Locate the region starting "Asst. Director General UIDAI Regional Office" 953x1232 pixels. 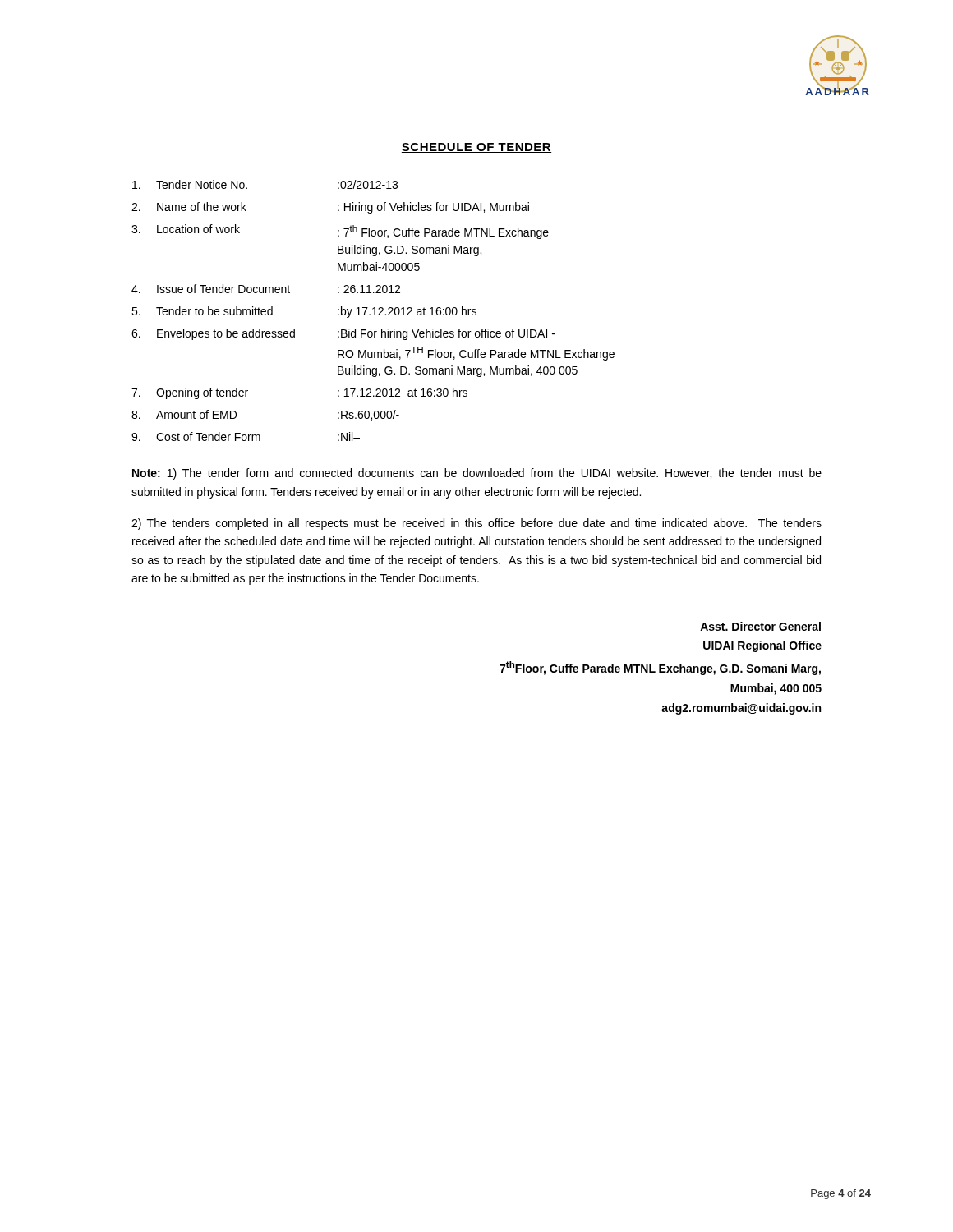[661, 667]
